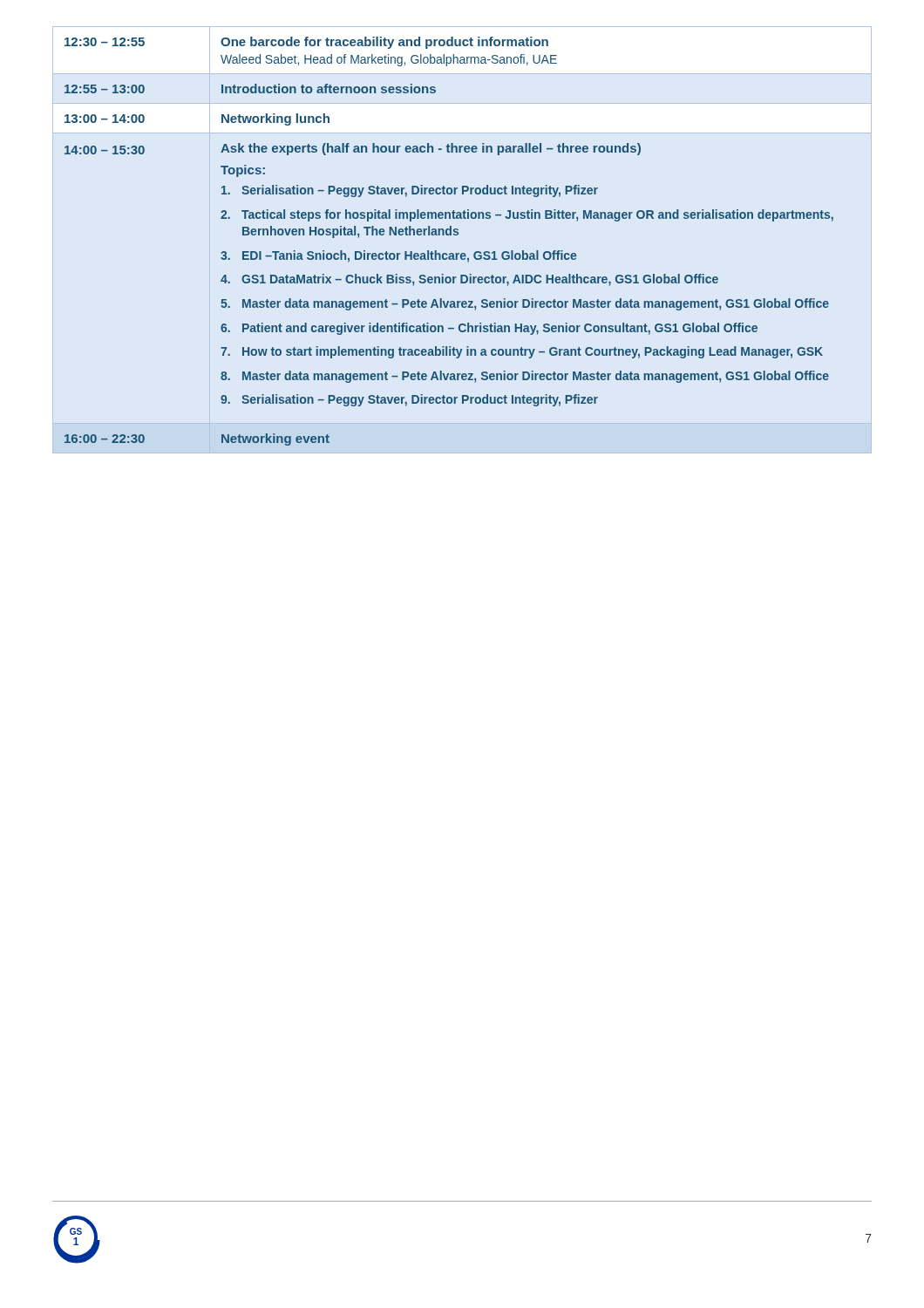
Task: Locate the block of text that opens with "3. EDI –Tania Snioch, Director Healthcare,"
Action: click(x=399, y=256)
